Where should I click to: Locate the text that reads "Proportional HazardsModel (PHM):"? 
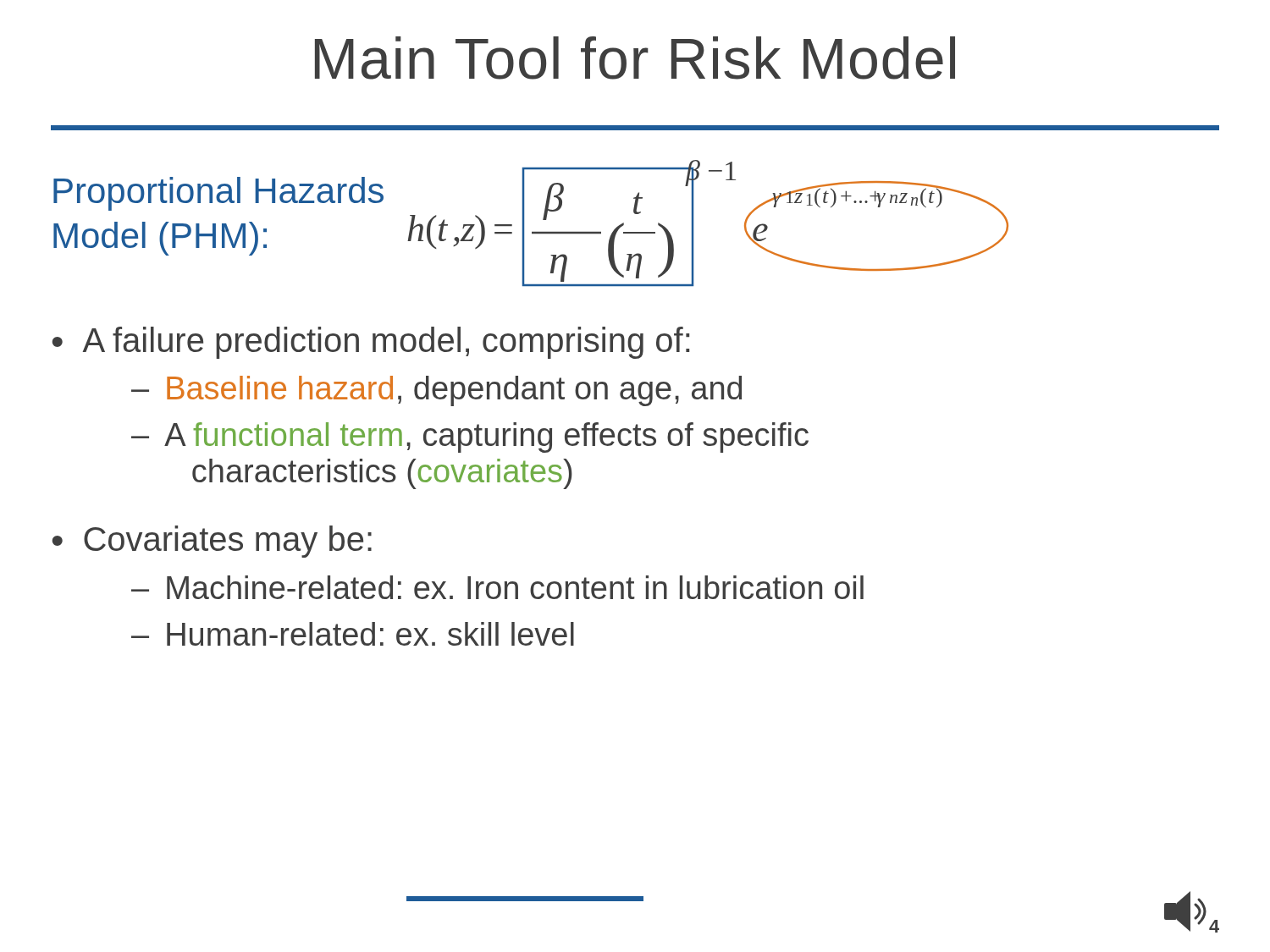click(218, 213)
